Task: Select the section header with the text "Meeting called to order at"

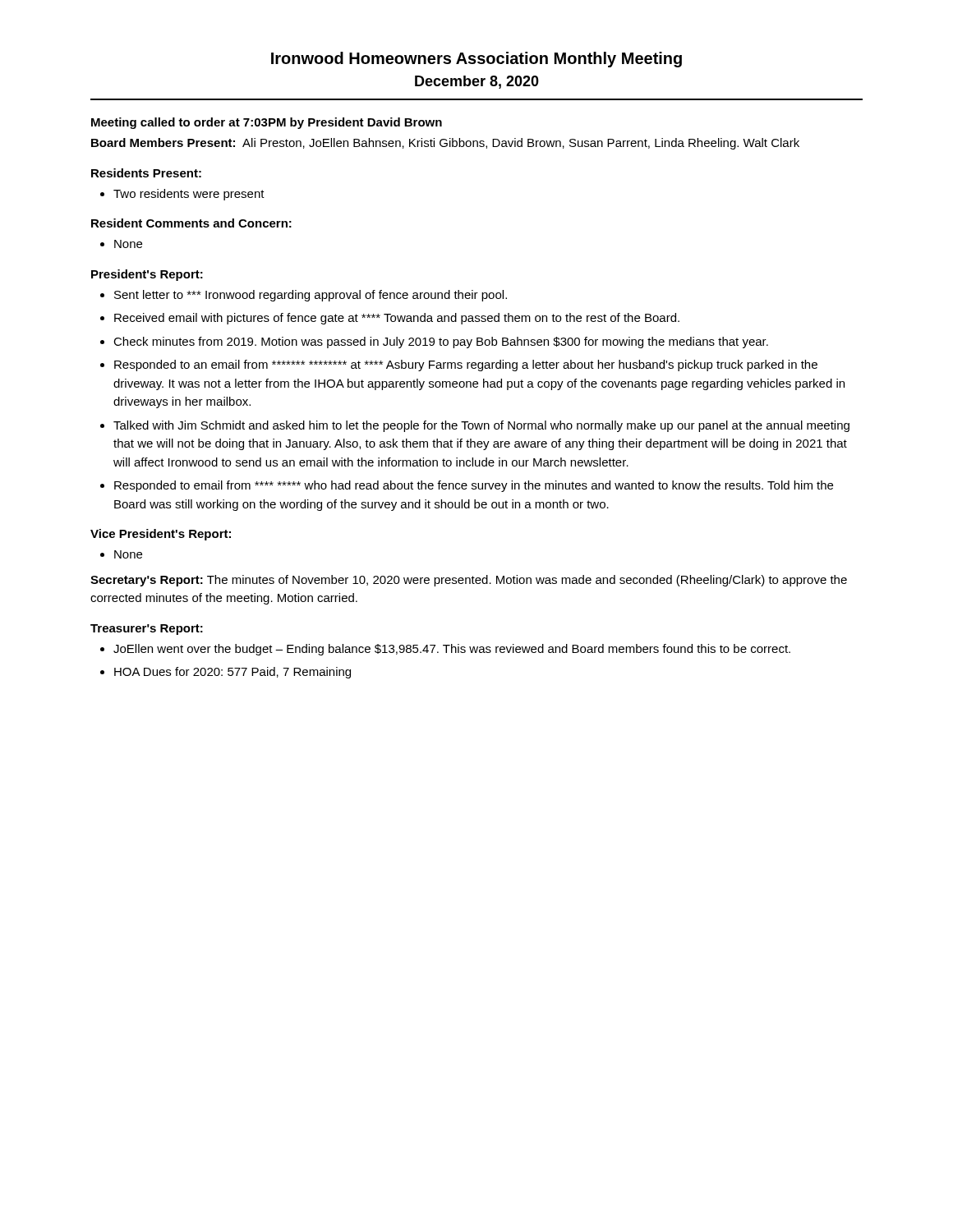Action: pos(266,122)
